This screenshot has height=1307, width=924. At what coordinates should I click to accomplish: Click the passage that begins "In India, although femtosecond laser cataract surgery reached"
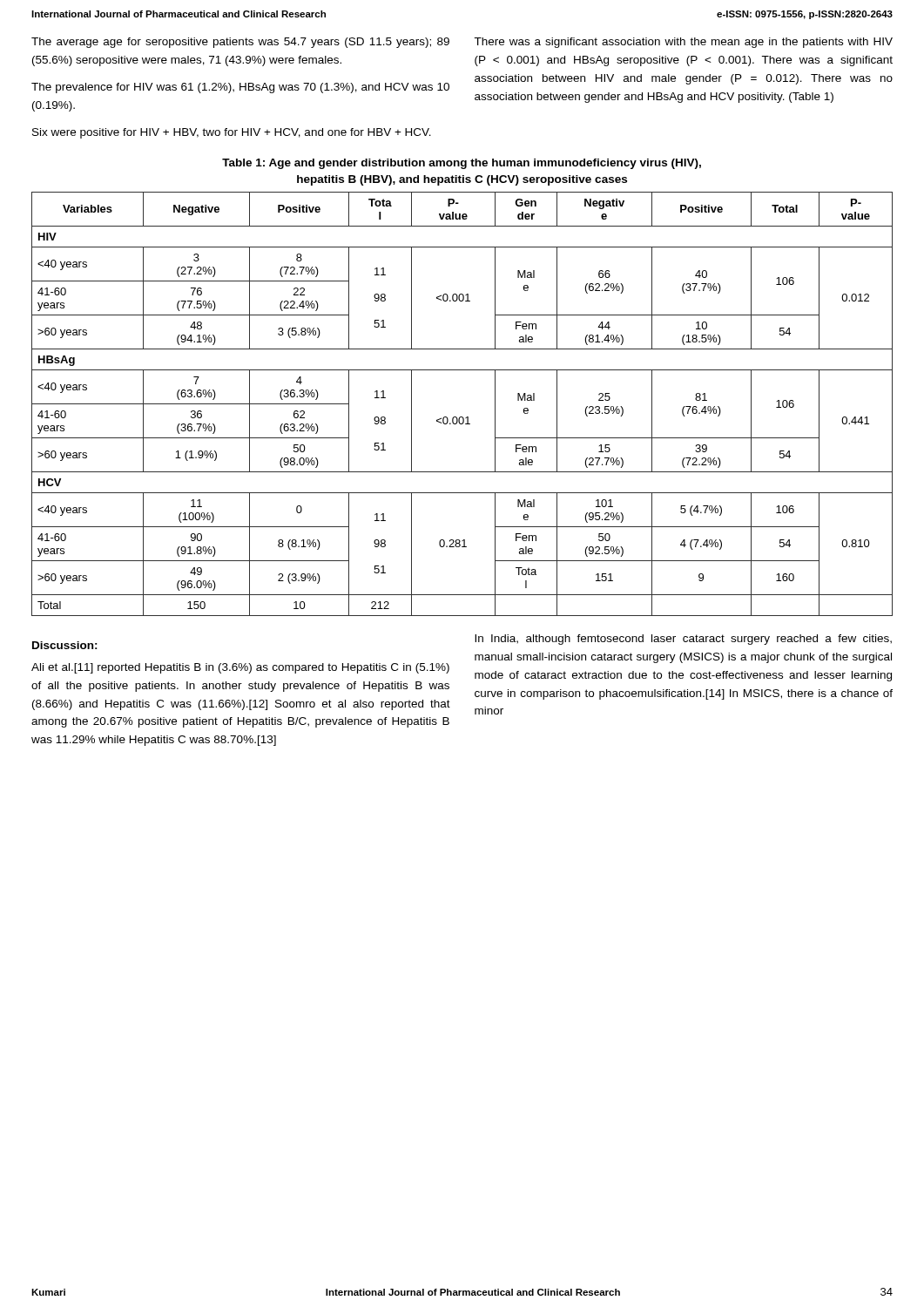[683, 674]
